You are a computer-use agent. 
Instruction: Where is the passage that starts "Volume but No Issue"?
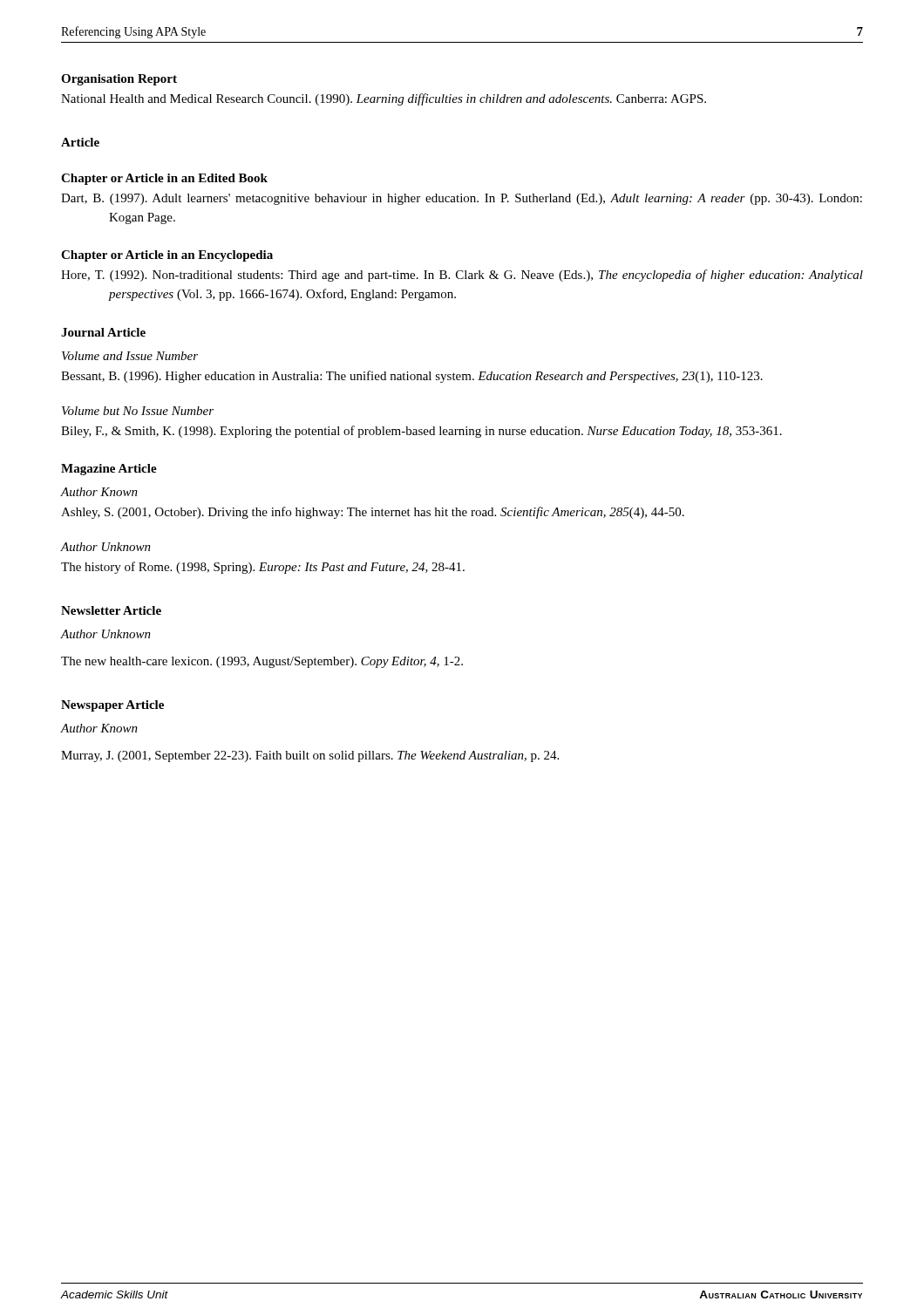137,410
